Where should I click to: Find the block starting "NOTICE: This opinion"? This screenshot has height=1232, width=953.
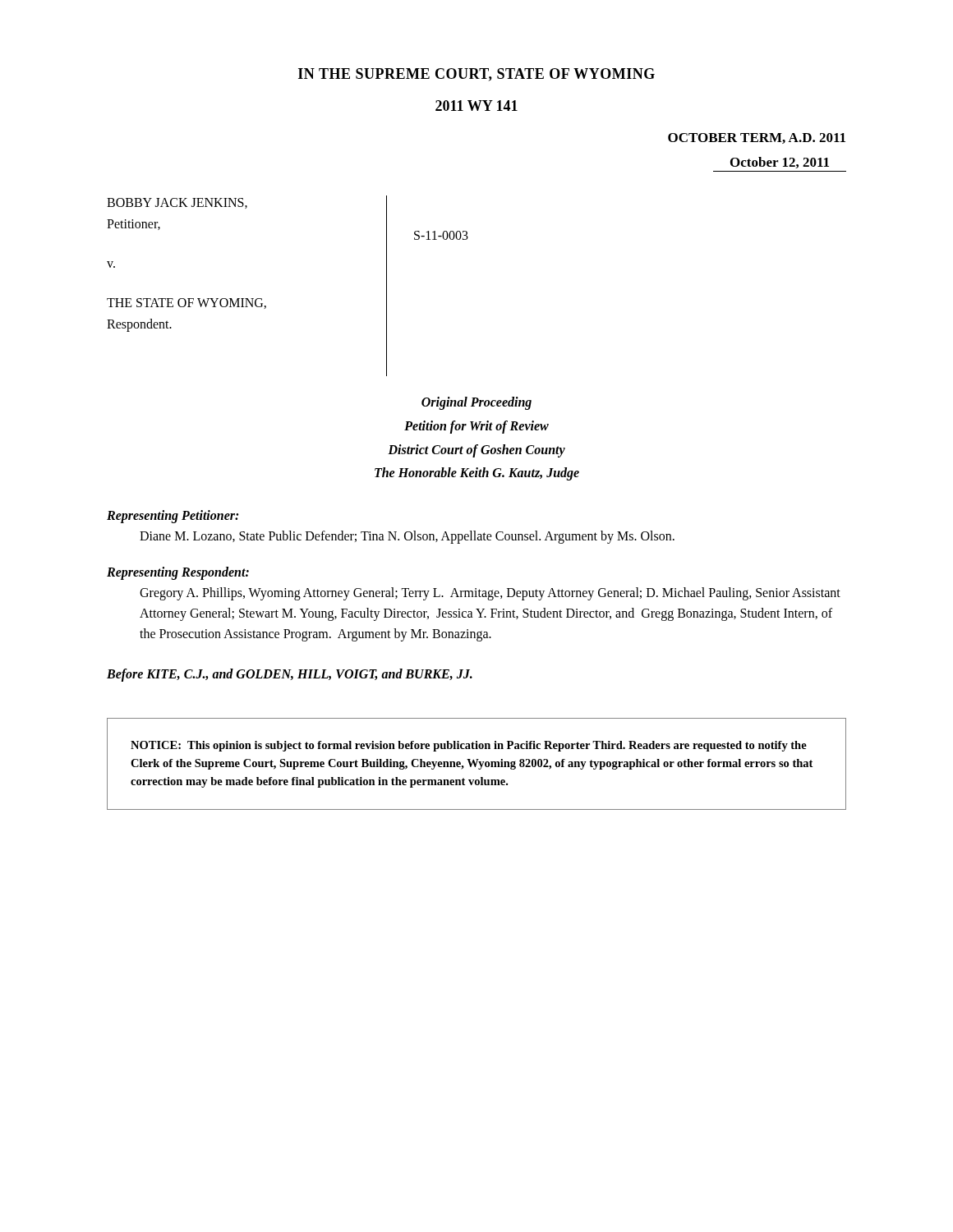(476, 764)
